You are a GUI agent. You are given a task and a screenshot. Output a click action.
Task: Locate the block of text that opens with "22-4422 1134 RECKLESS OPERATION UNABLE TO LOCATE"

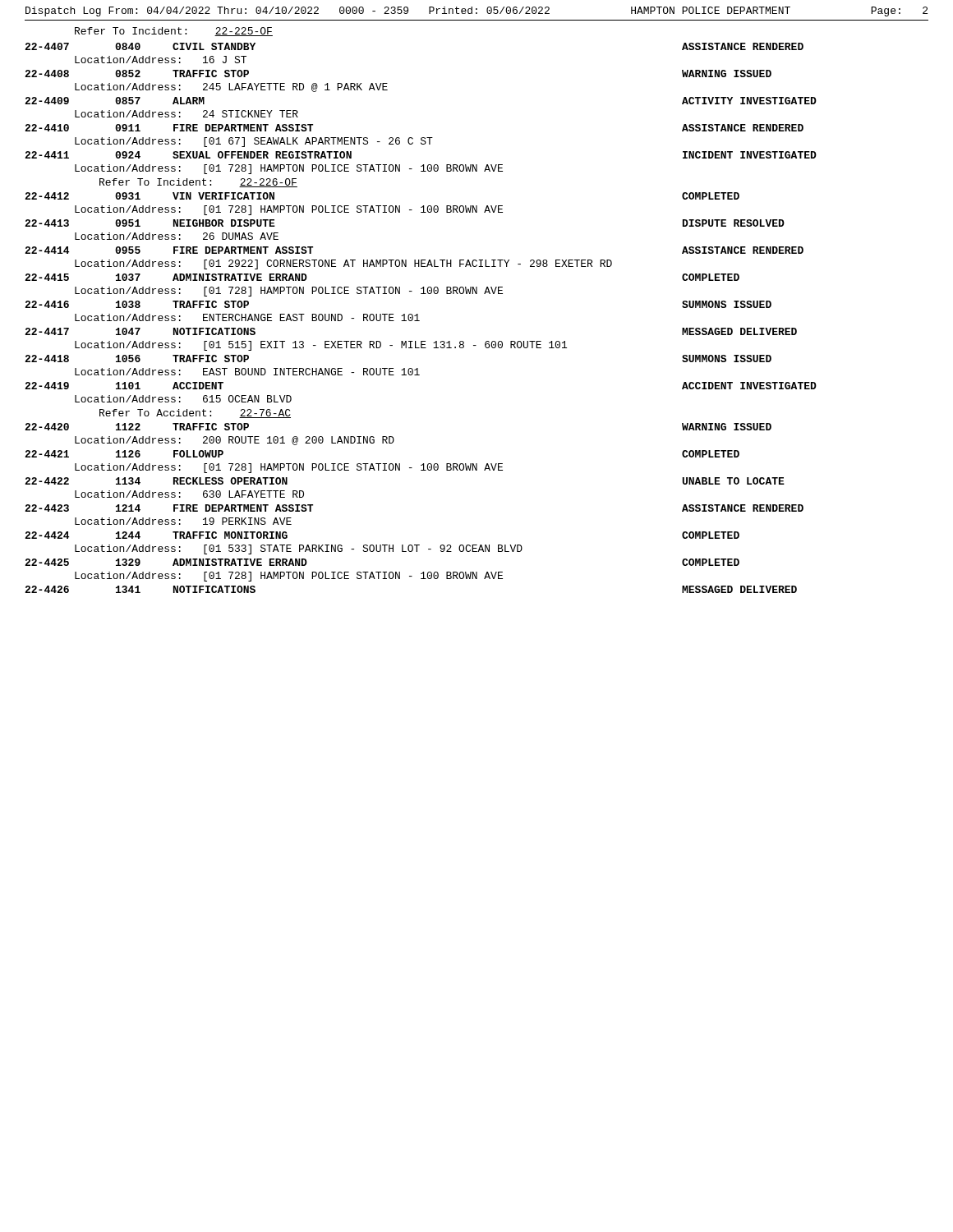point(53,481)
